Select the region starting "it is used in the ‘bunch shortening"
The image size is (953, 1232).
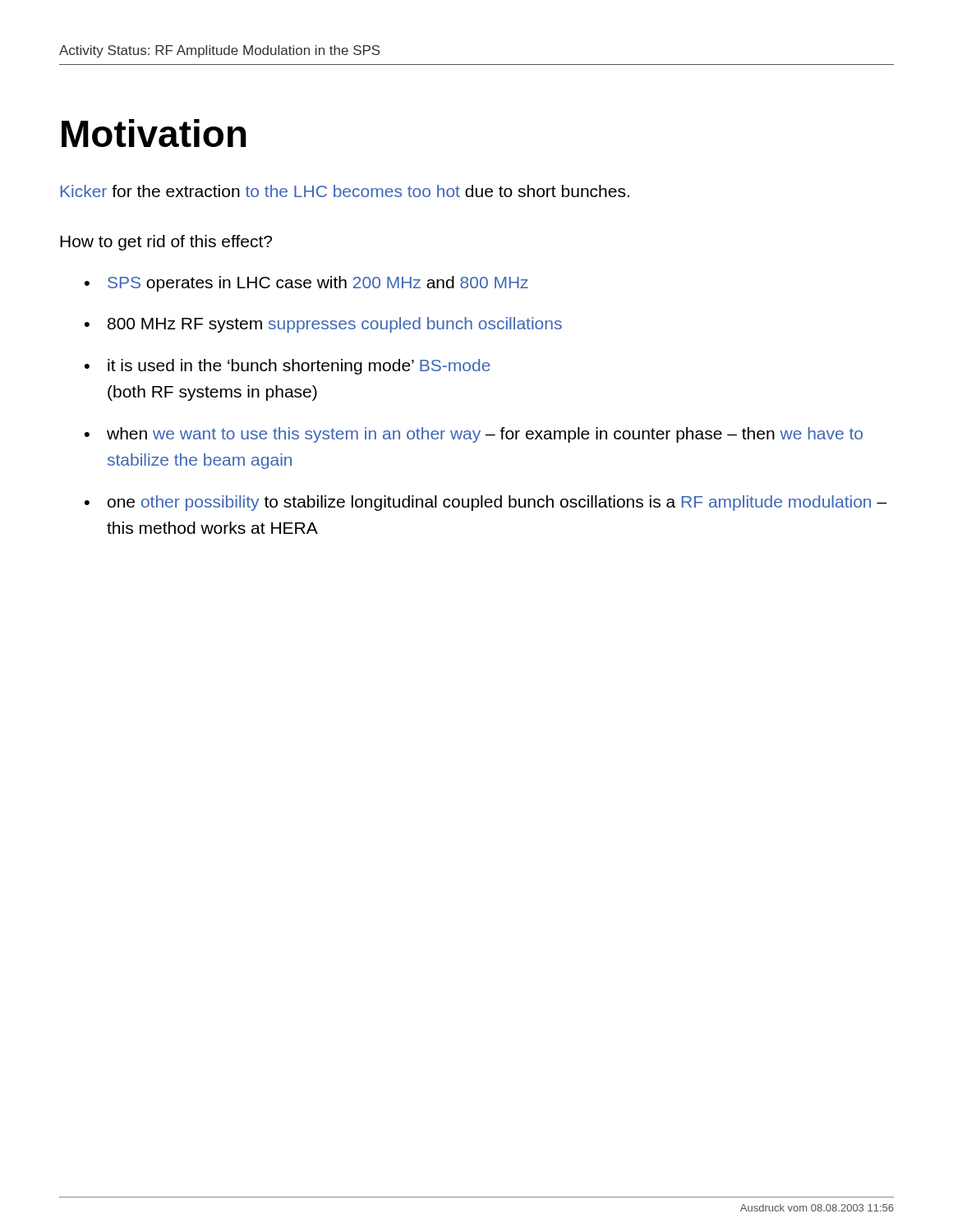click(x=299, y=378)
